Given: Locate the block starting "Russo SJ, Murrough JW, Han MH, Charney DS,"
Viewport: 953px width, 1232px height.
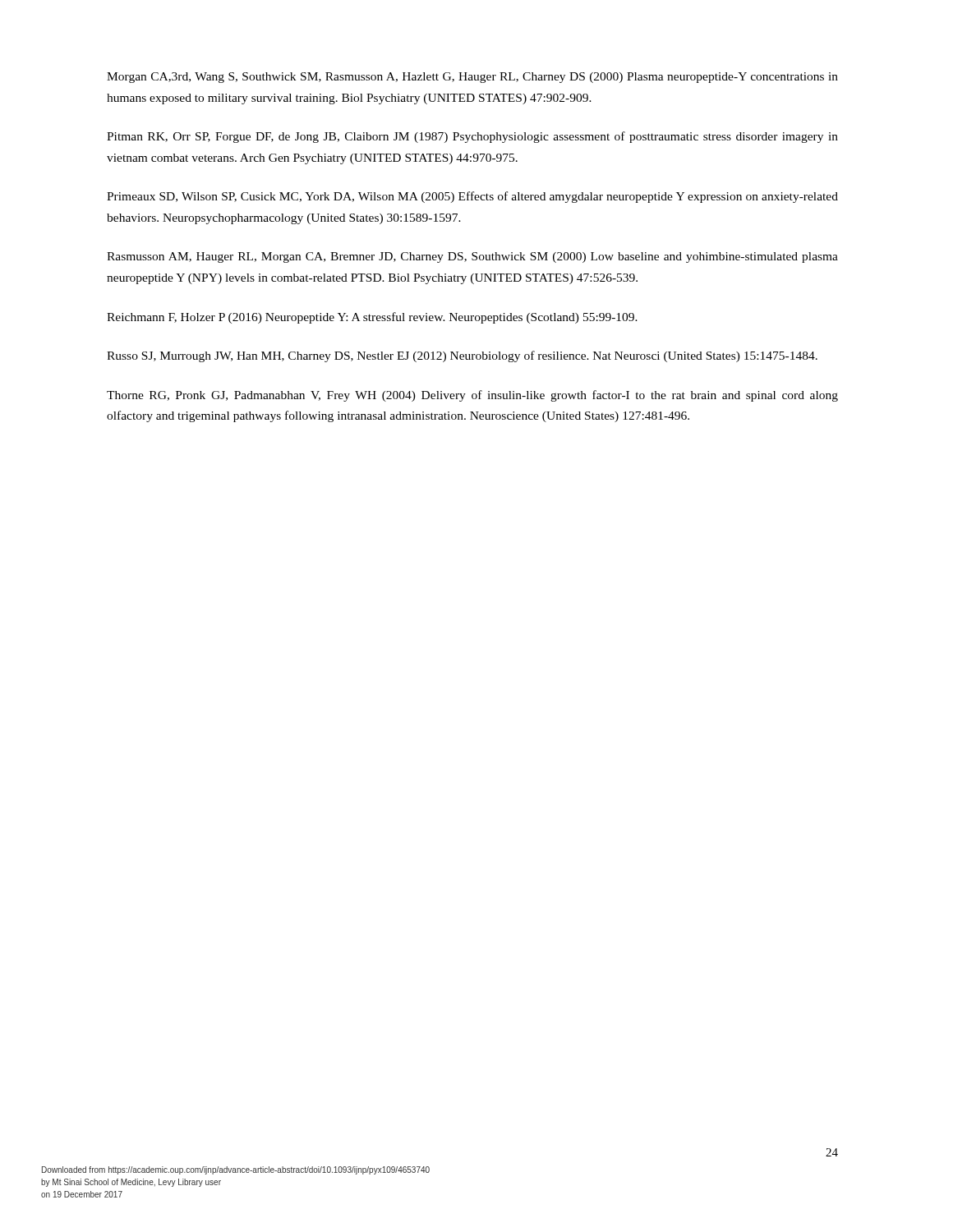Looking at the screenshot, I should click(462, 355).
